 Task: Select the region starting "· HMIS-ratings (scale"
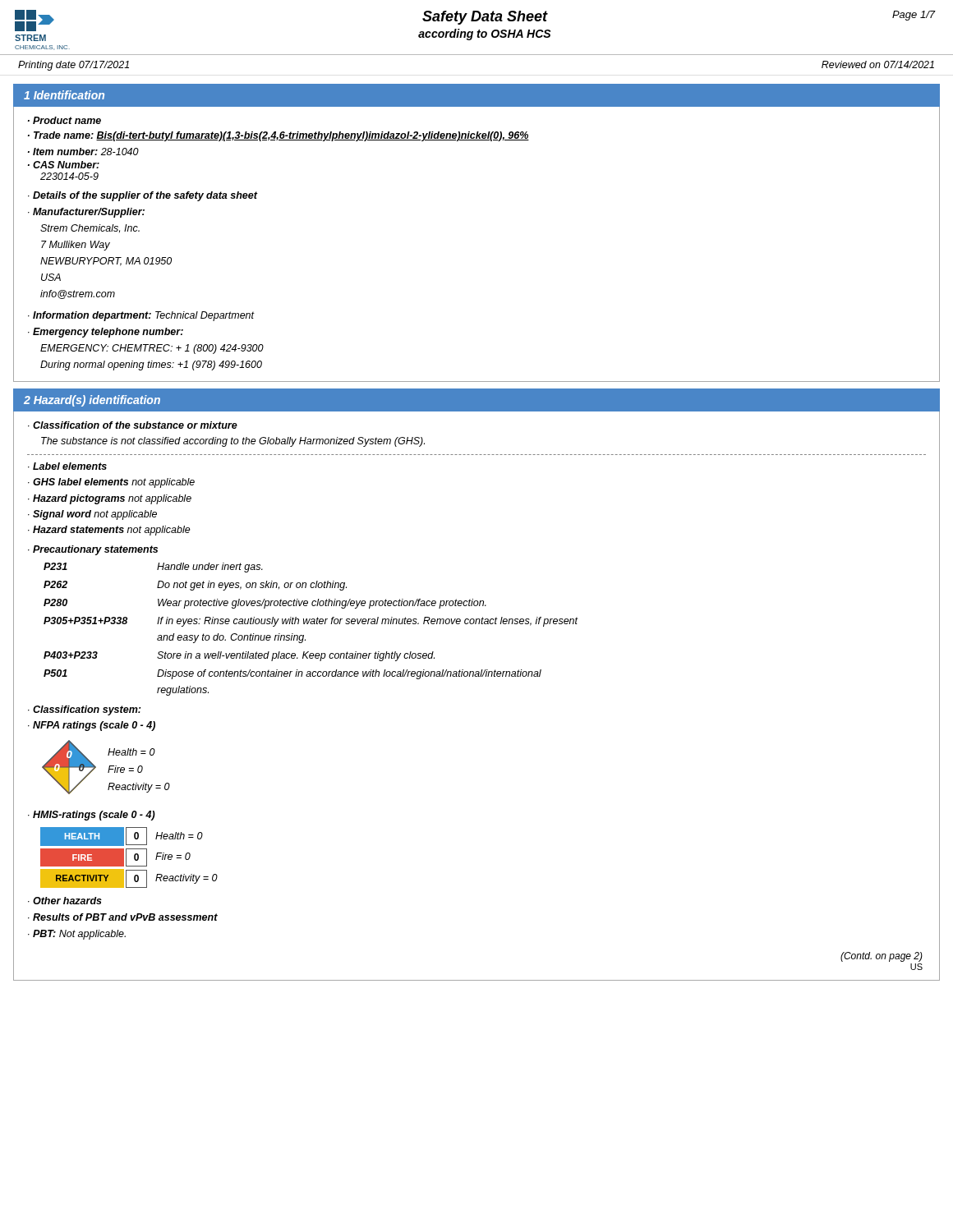click(x=92, y=816)
